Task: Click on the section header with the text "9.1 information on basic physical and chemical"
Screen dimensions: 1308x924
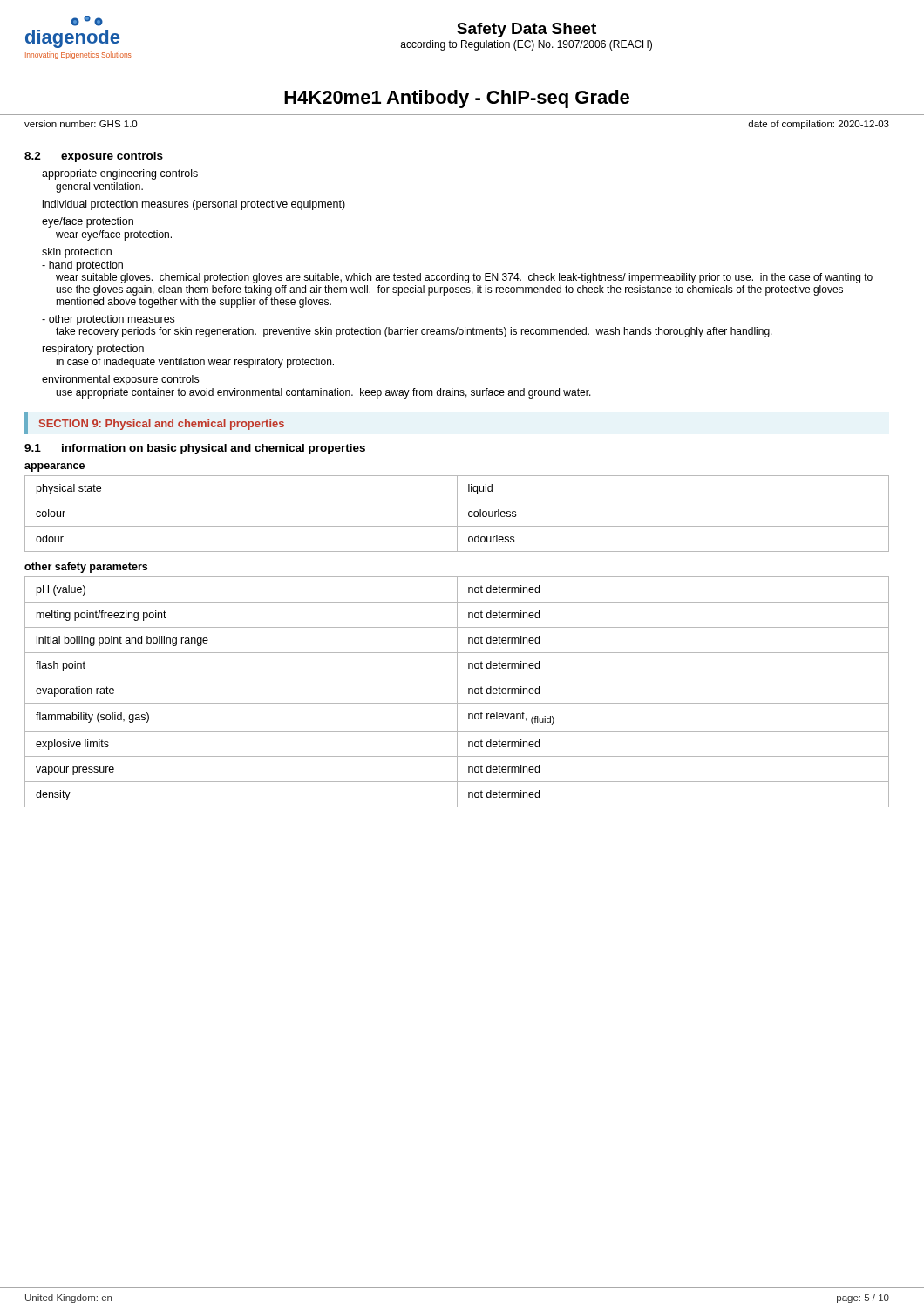Action: click(195, 448)
